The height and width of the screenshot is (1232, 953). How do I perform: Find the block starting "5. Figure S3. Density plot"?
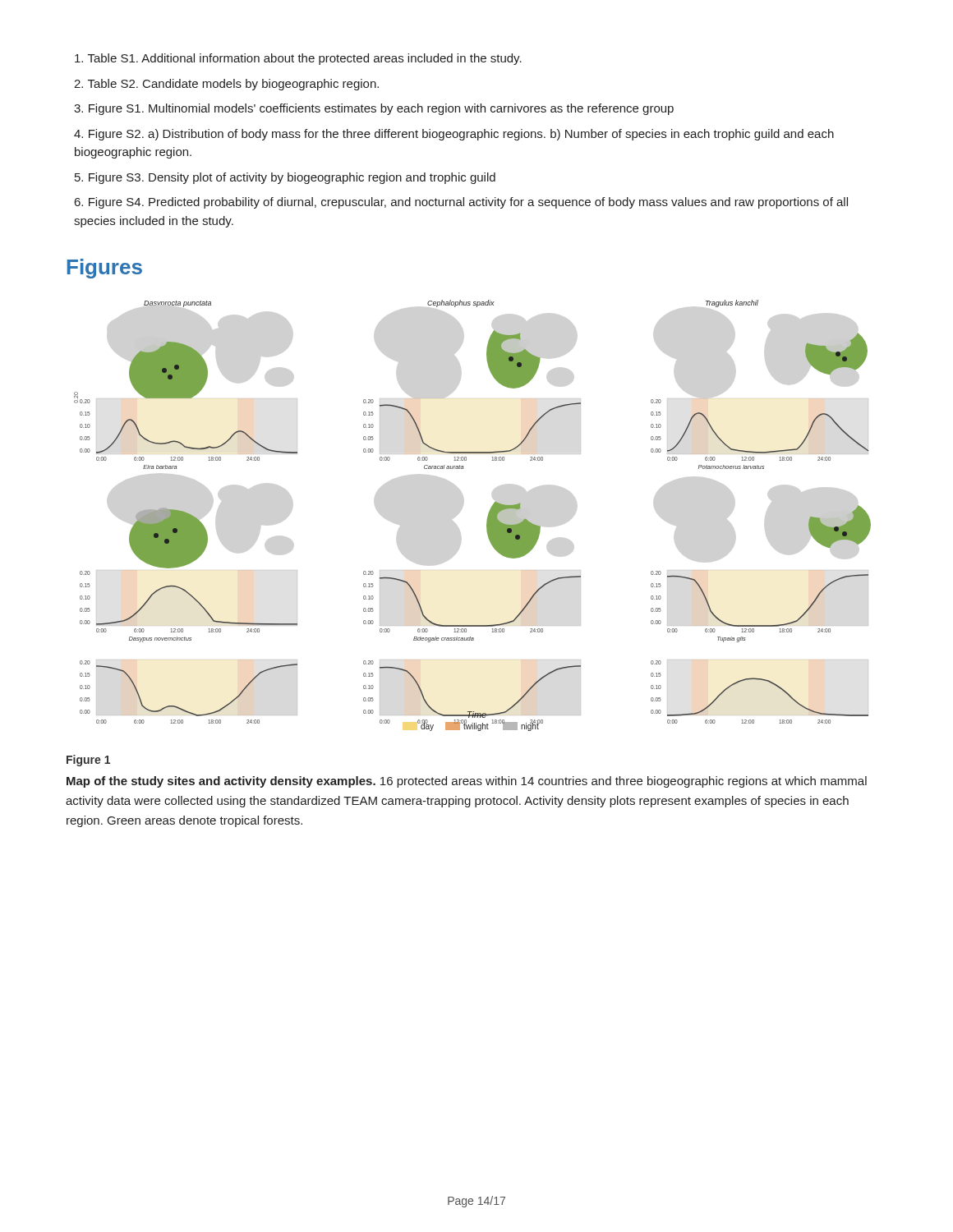285,177
